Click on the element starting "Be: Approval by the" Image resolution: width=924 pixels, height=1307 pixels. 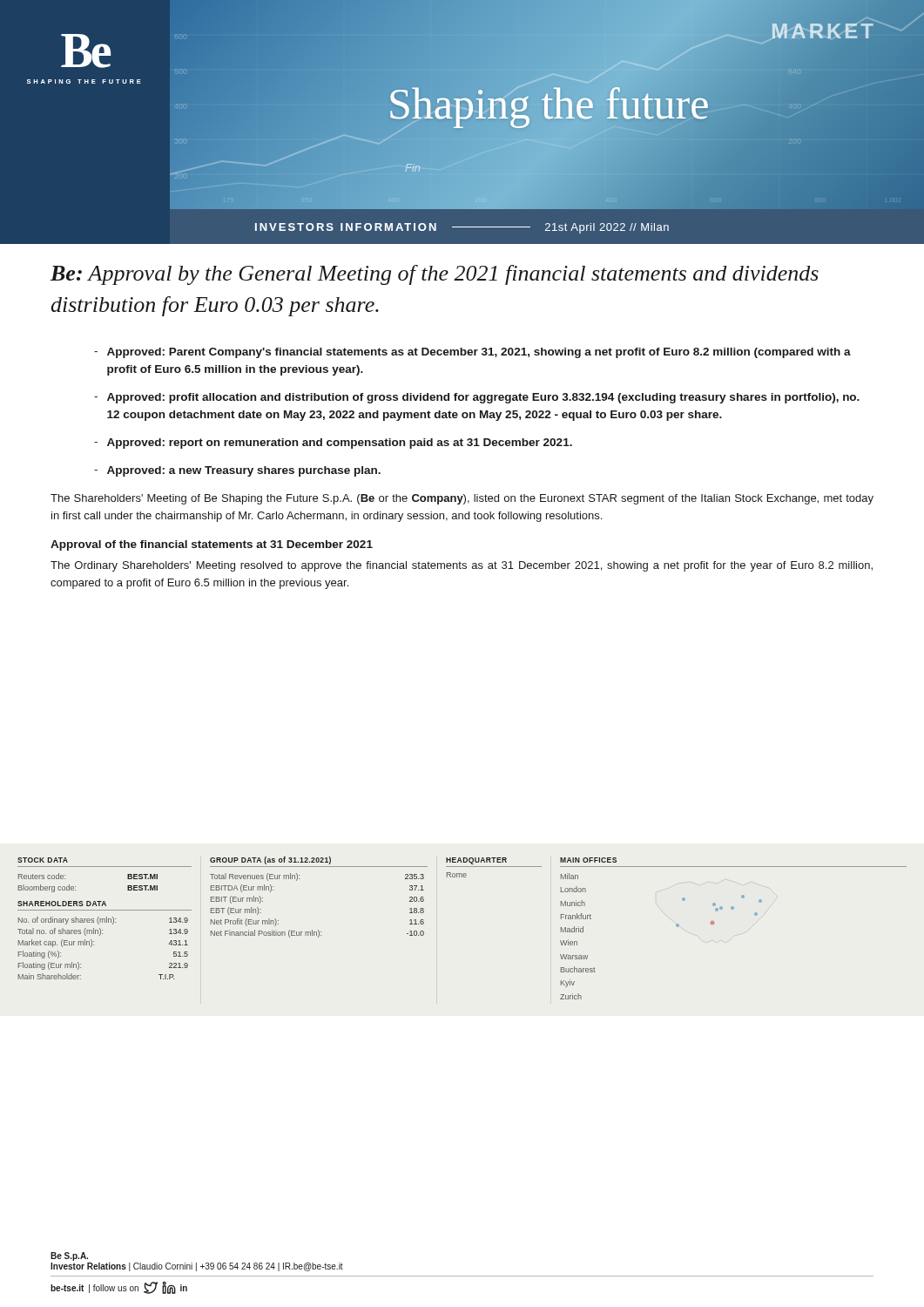435,289
